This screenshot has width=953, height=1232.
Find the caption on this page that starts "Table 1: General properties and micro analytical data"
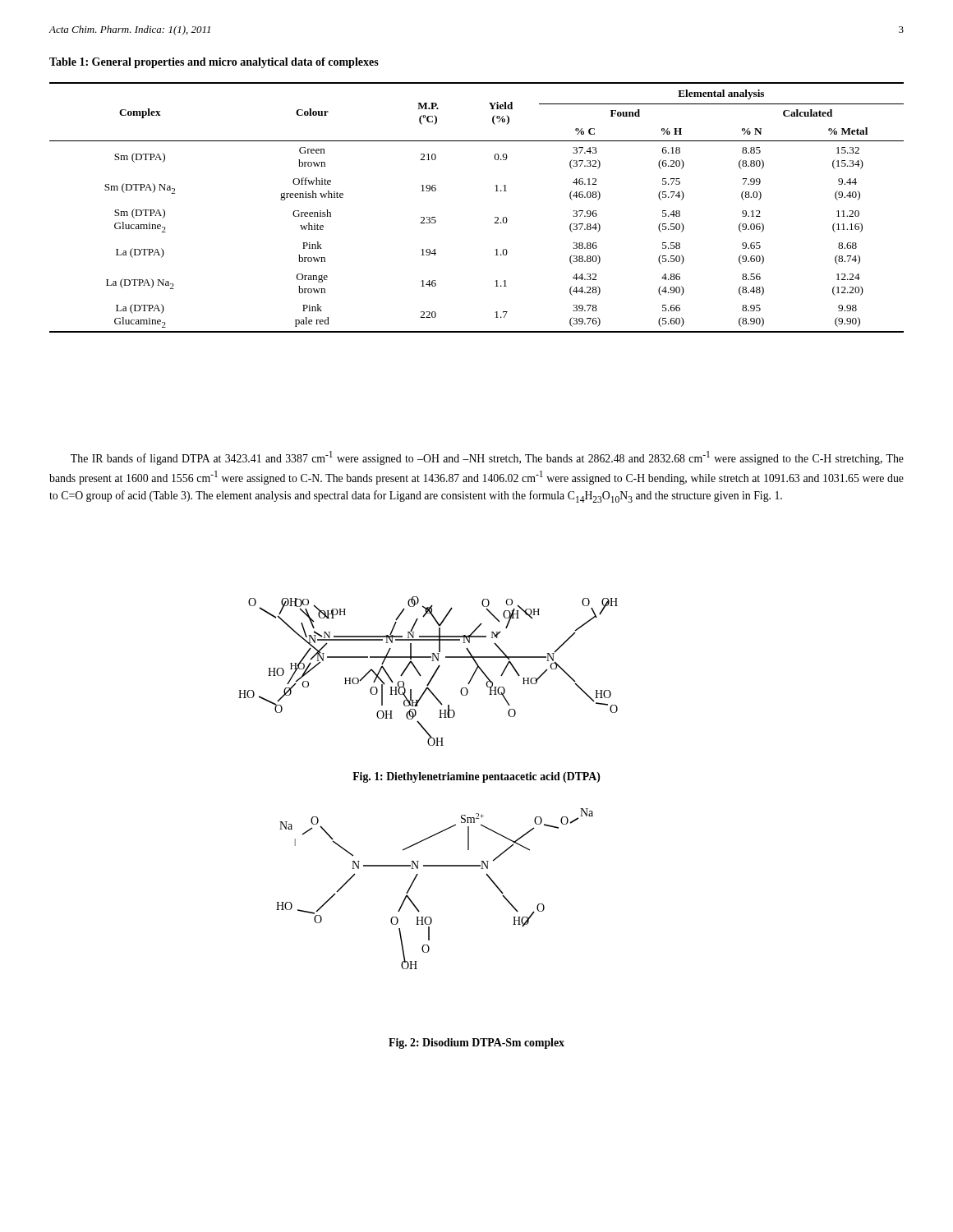(x=214, y=62)
